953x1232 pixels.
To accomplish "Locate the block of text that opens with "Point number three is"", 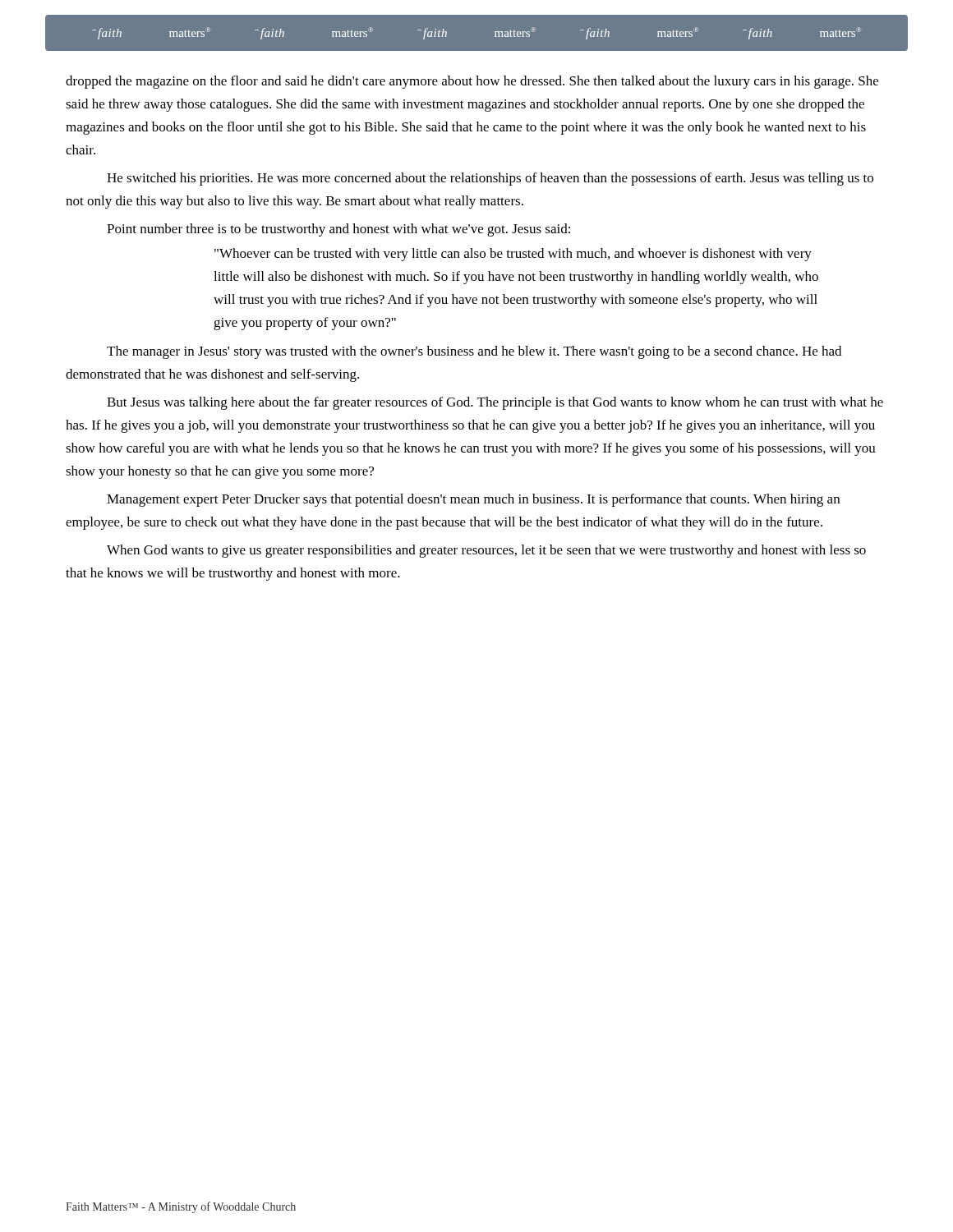I will click(339, 229).
